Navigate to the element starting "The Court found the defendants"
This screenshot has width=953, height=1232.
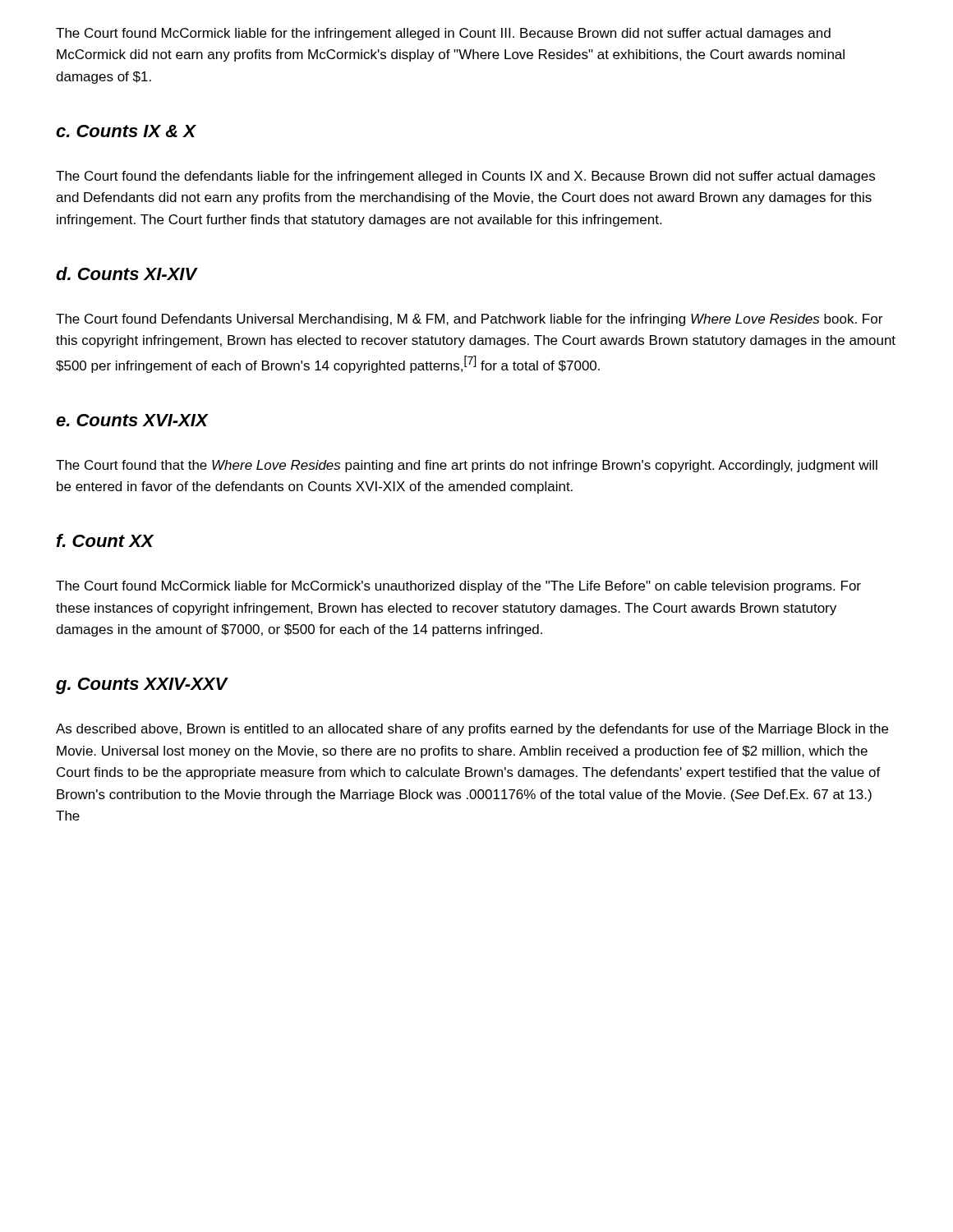[466, 198]
